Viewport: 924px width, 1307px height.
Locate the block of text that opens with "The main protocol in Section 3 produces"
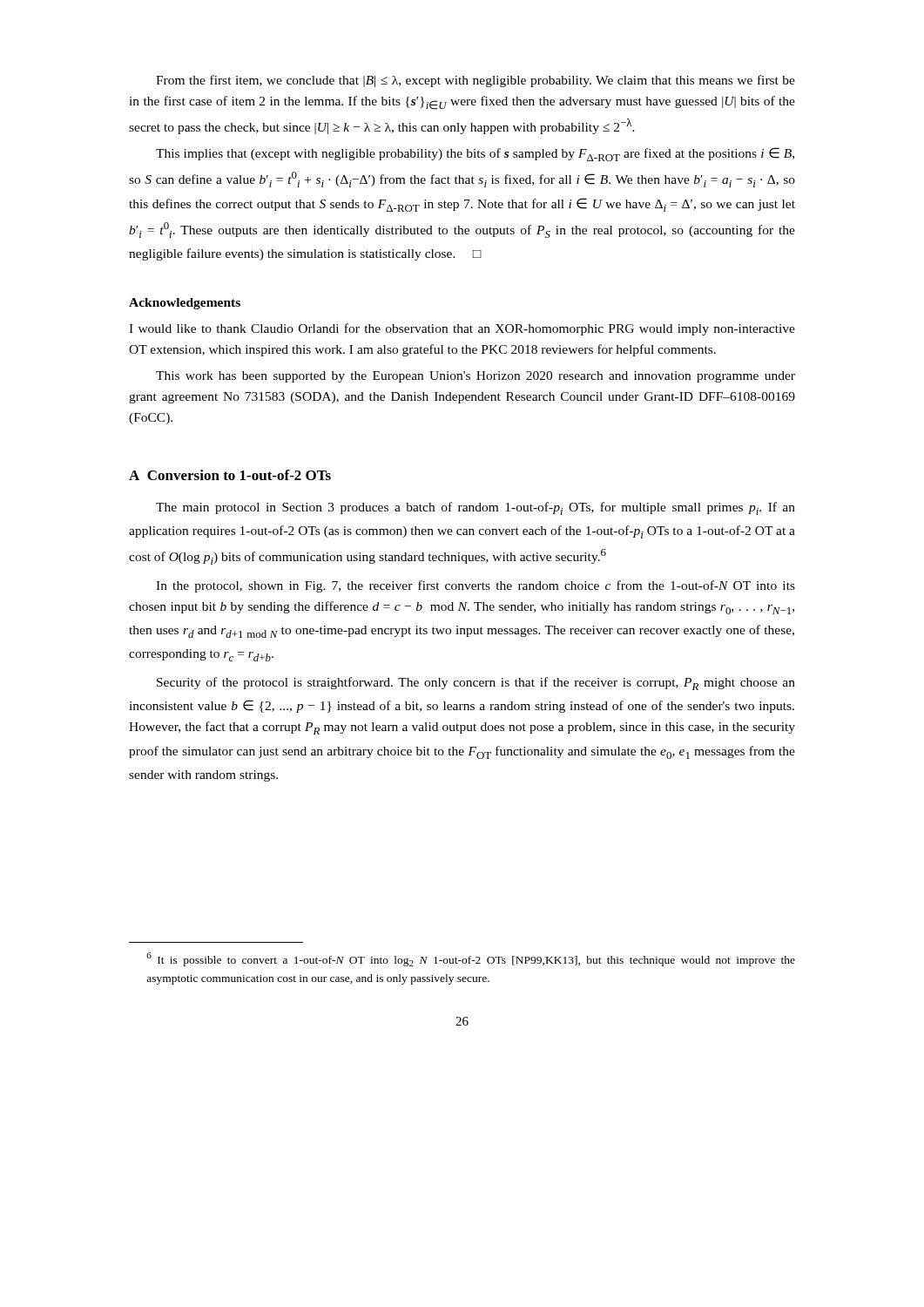click(x=462, y=533)
